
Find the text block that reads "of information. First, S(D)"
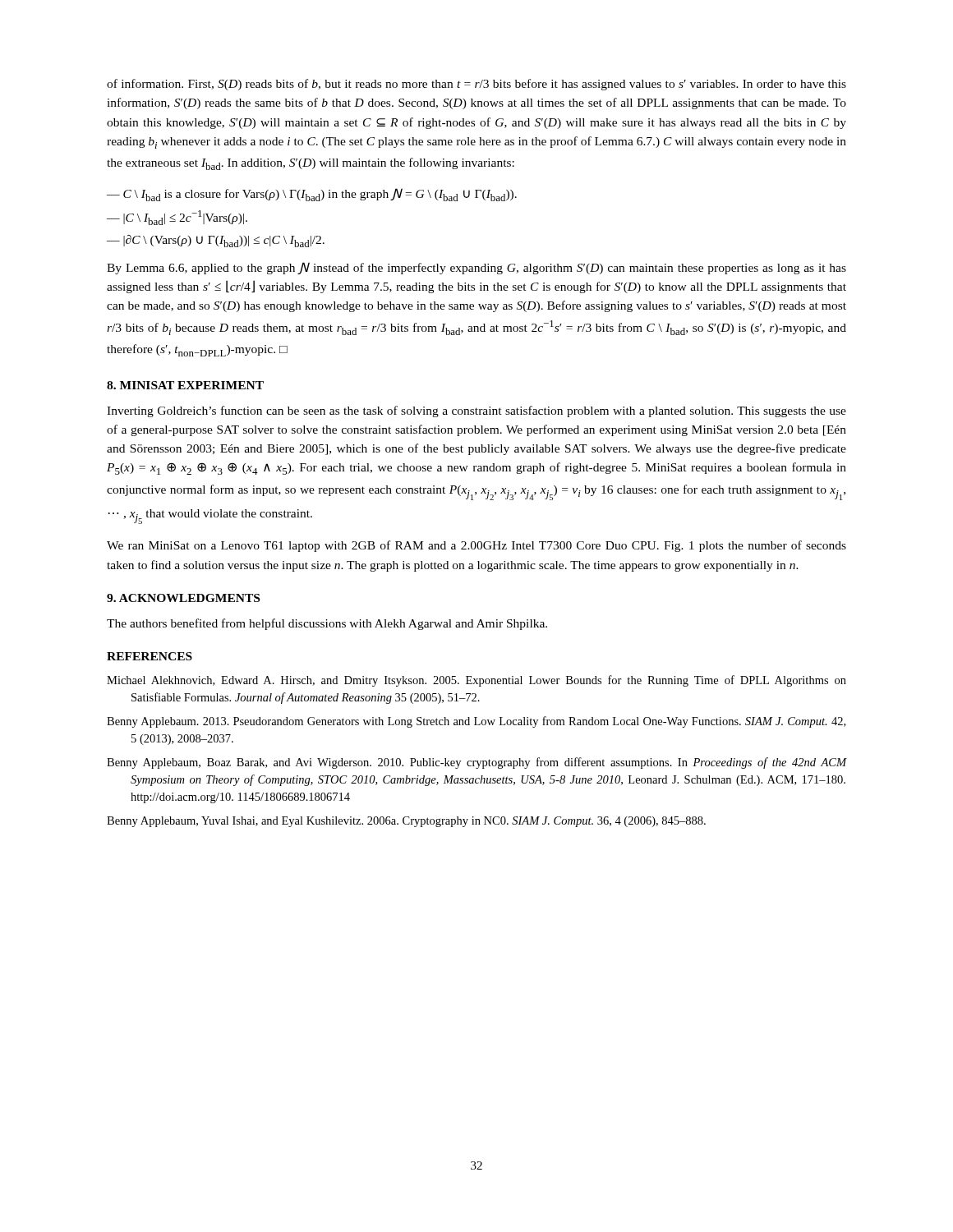point(476,124)
